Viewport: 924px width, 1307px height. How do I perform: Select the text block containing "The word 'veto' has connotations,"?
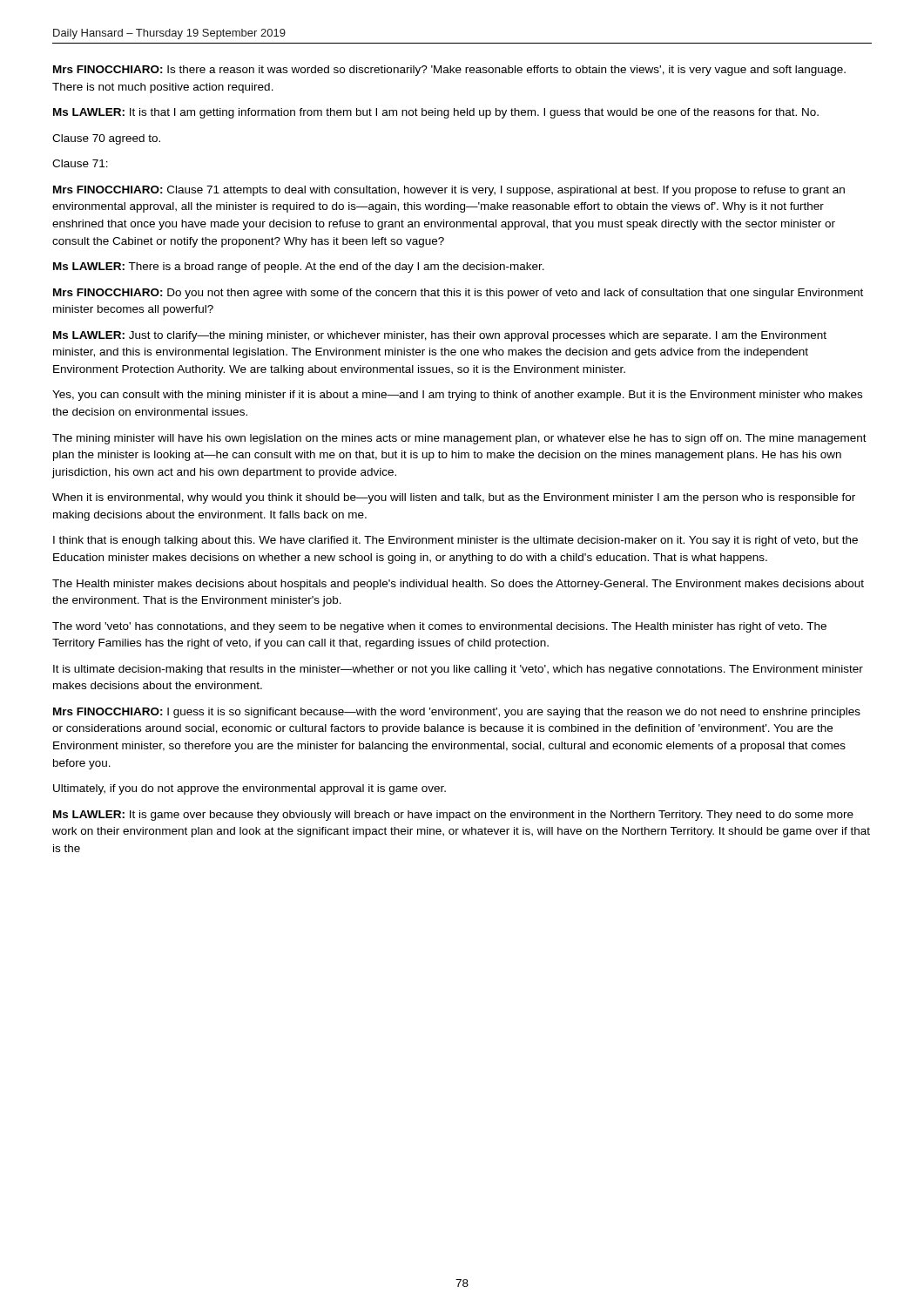click(x=440, y=634)
